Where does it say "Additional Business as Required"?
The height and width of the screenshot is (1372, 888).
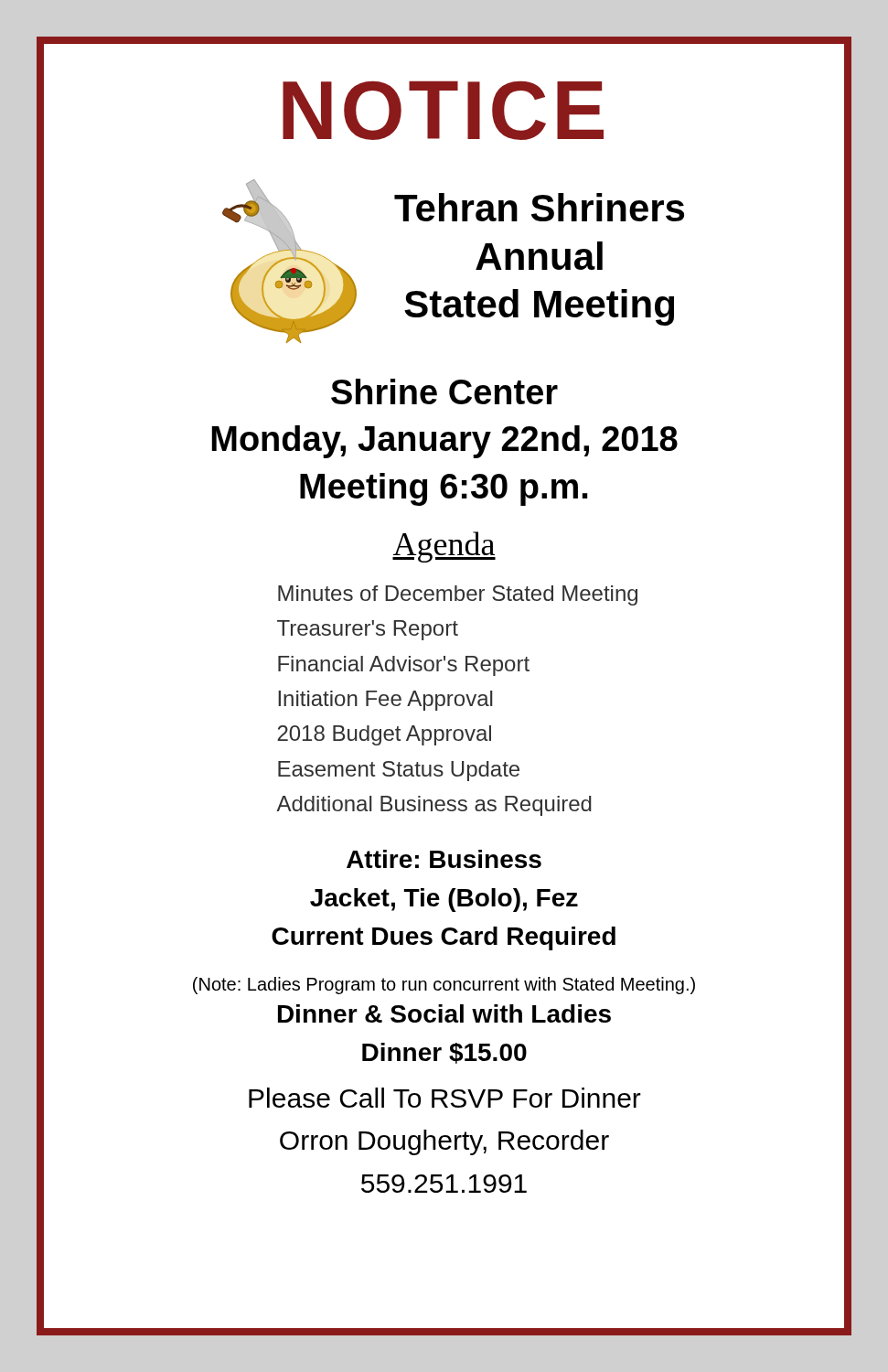click(435, 804)
